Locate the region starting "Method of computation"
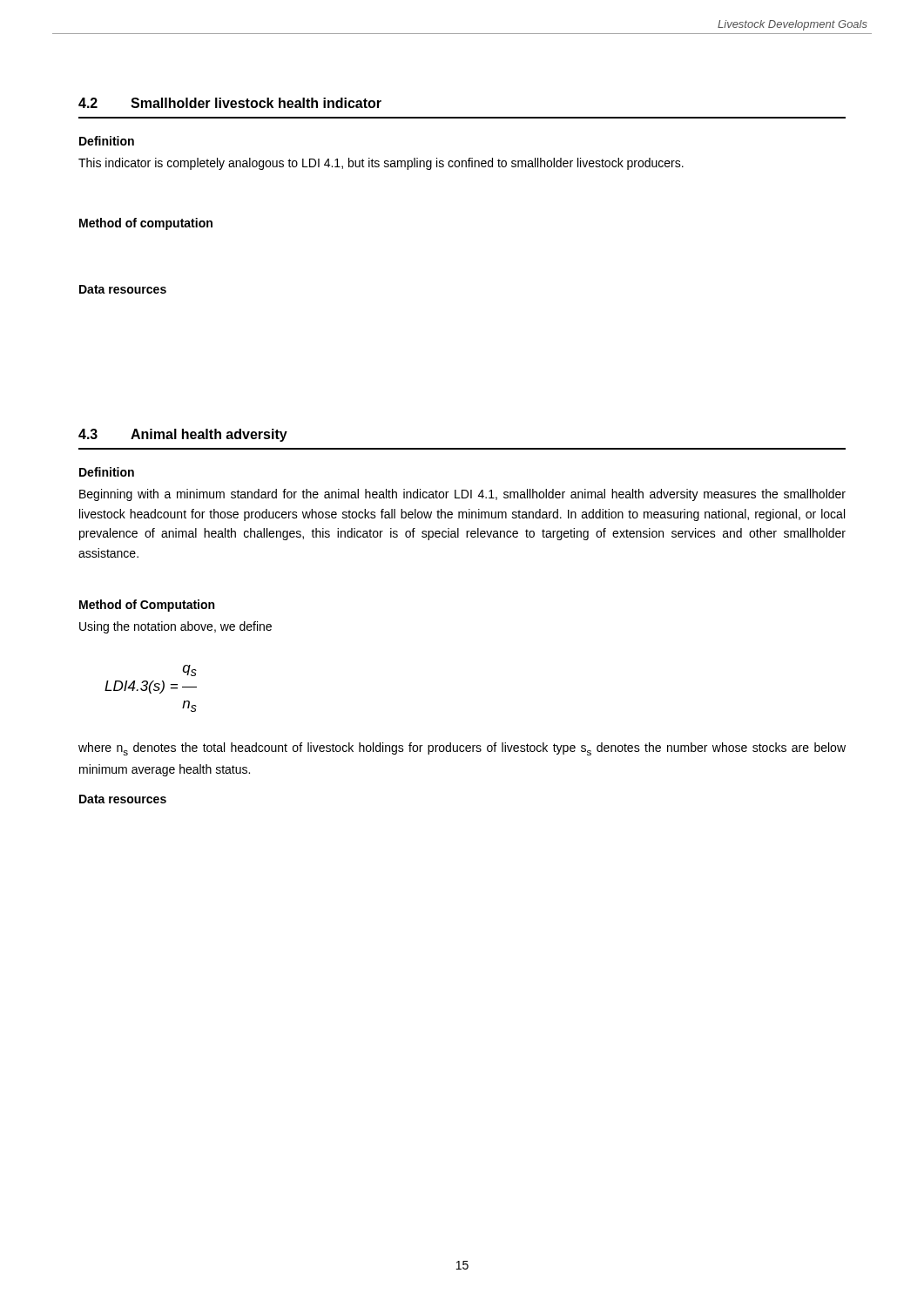Viewport: 924px width, 1307px height. point(146,223)
